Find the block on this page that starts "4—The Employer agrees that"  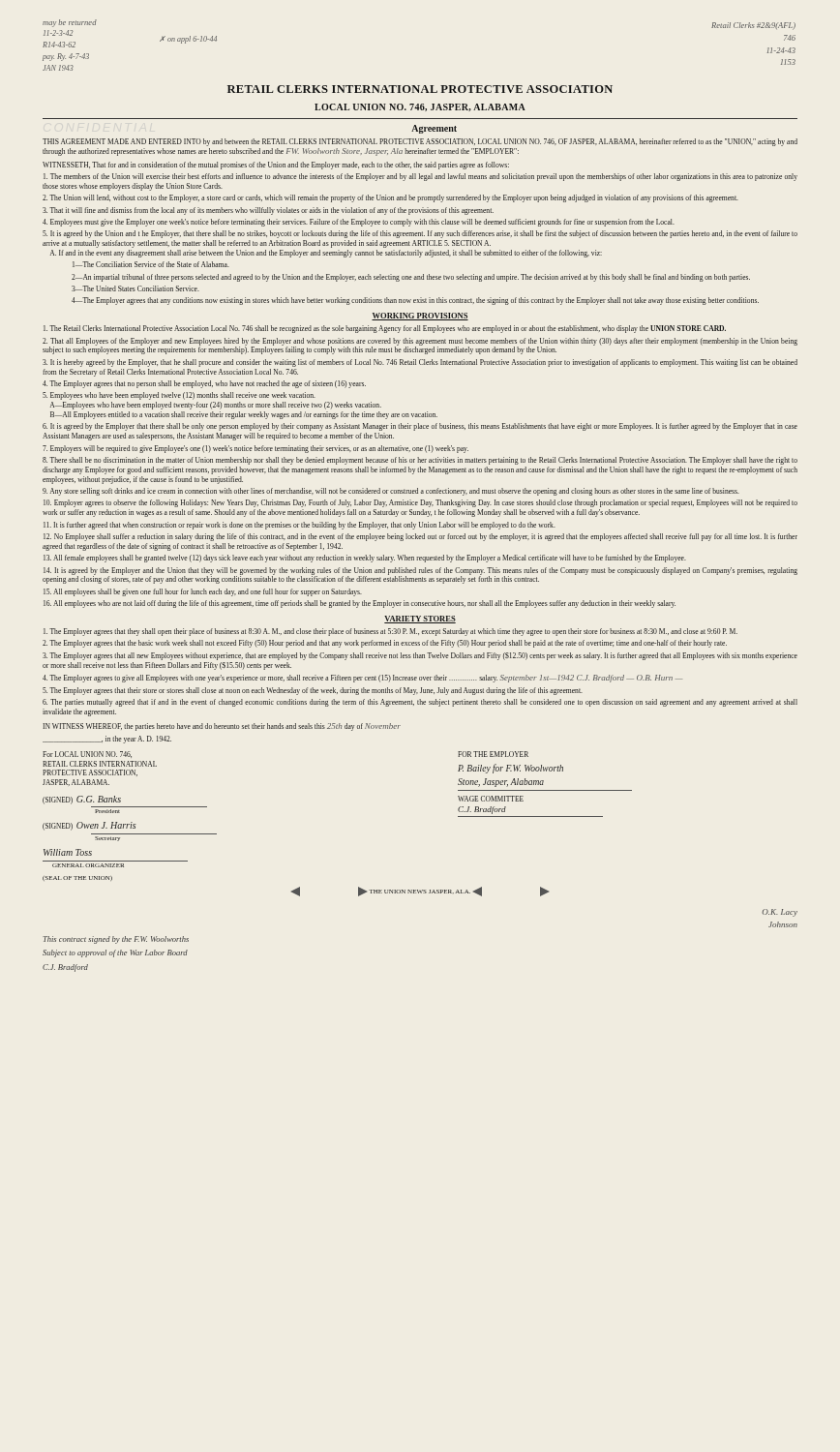[x=415, y=301]
